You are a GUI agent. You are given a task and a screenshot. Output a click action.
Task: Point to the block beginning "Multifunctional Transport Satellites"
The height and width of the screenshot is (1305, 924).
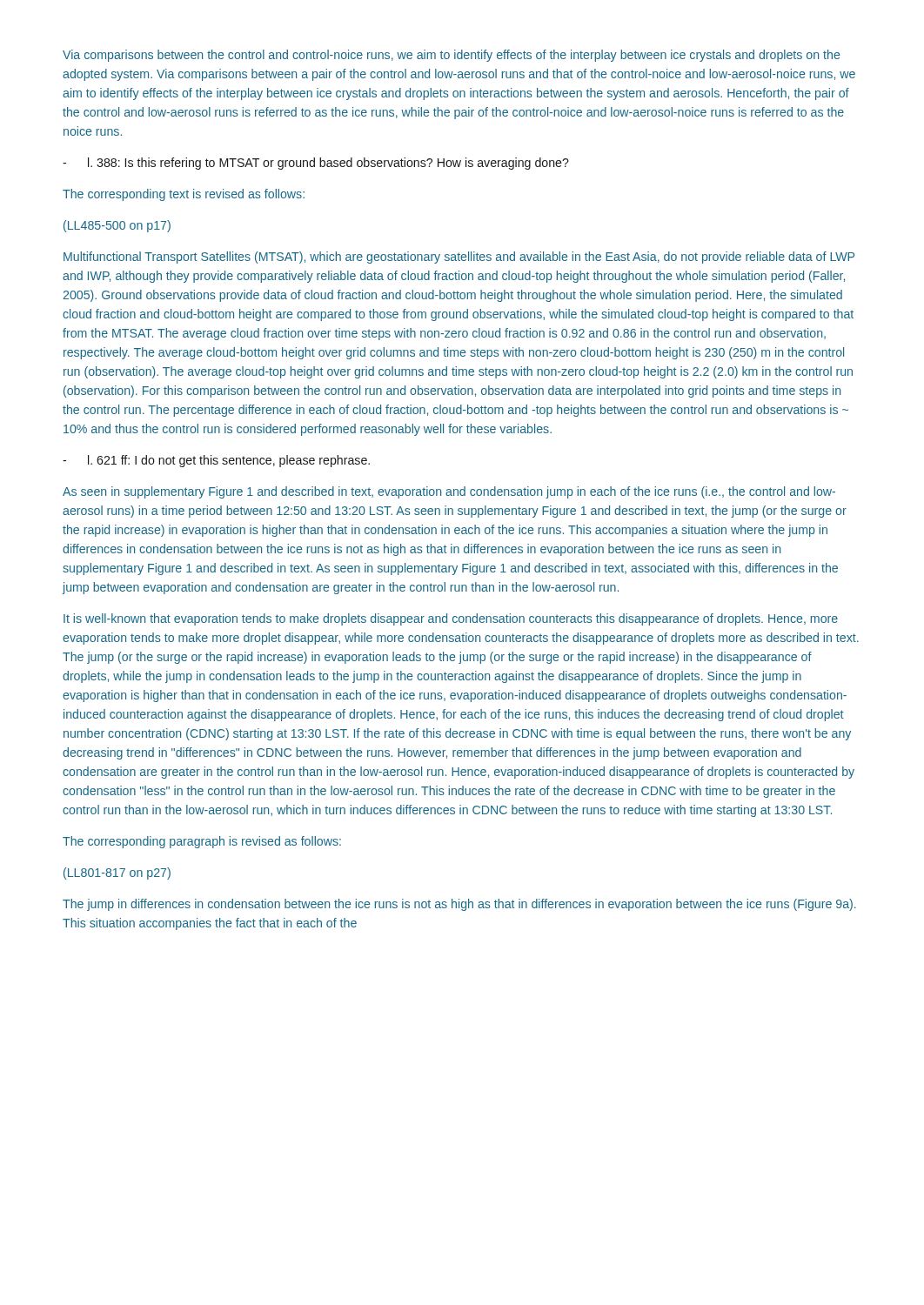click(x=459, y=343)
